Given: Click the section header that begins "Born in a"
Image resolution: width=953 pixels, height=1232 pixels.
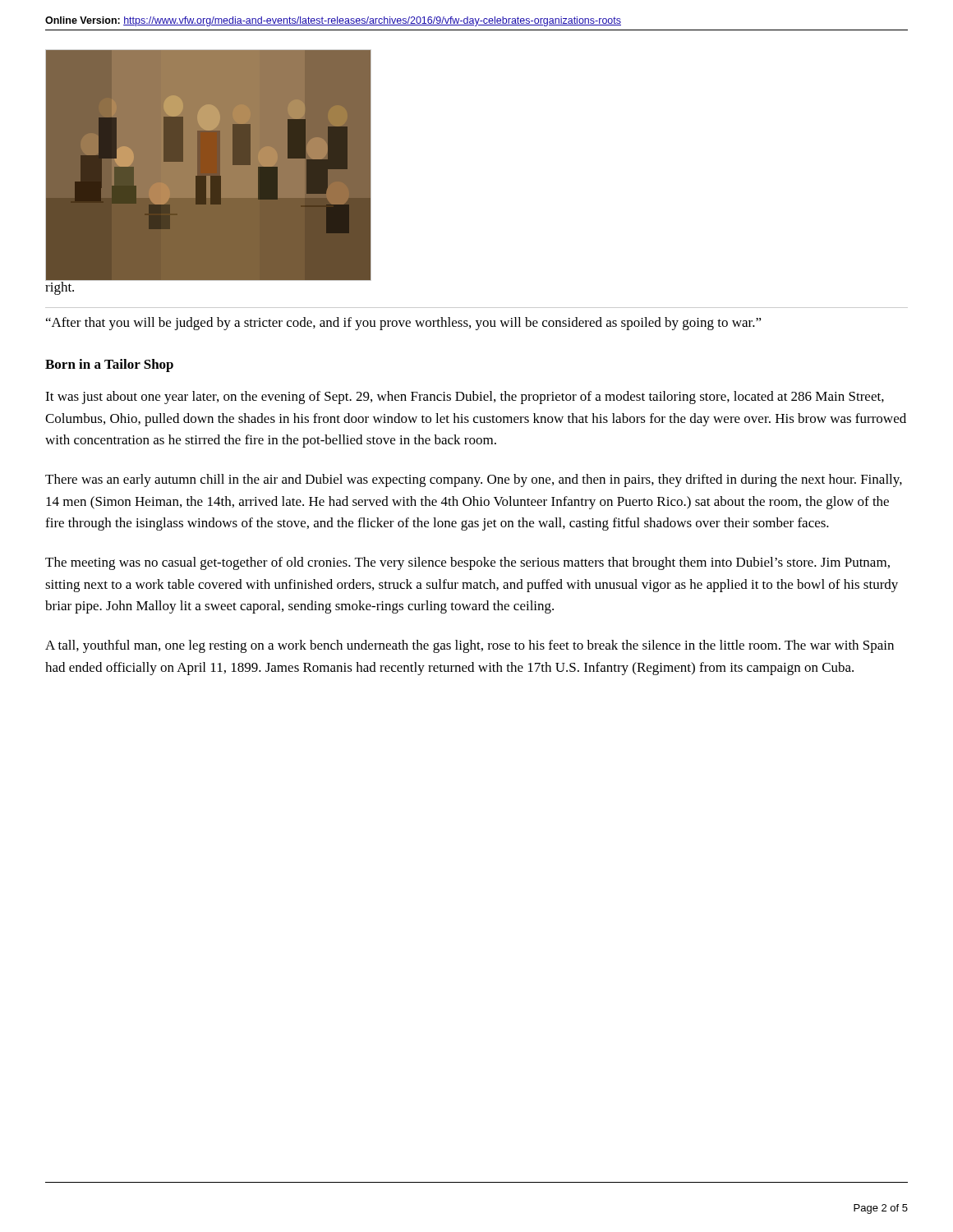Looking at the screenshot, I should 109,365.
